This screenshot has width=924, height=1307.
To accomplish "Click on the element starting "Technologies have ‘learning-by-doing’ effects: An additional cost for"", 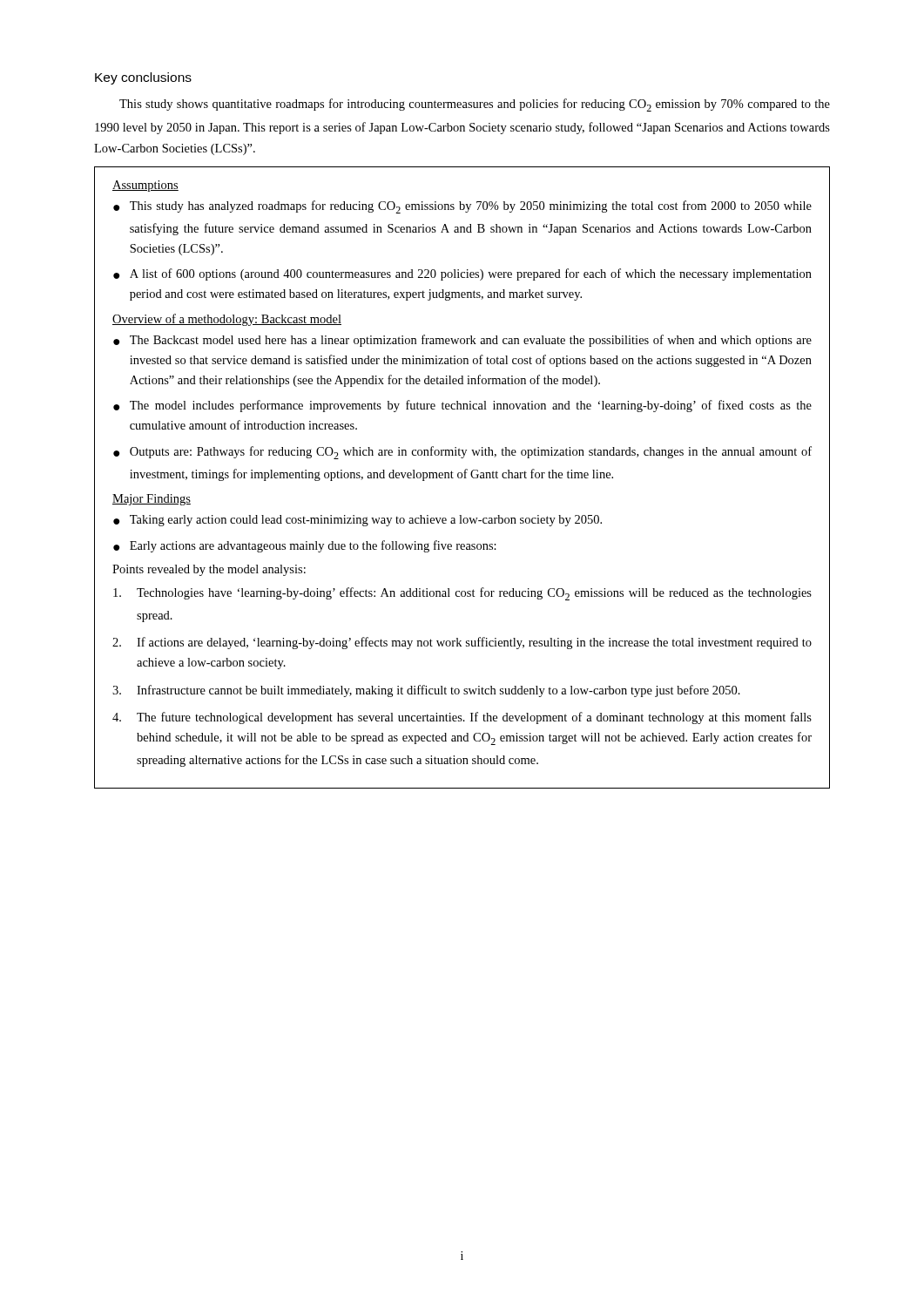I will pos(462,604).
